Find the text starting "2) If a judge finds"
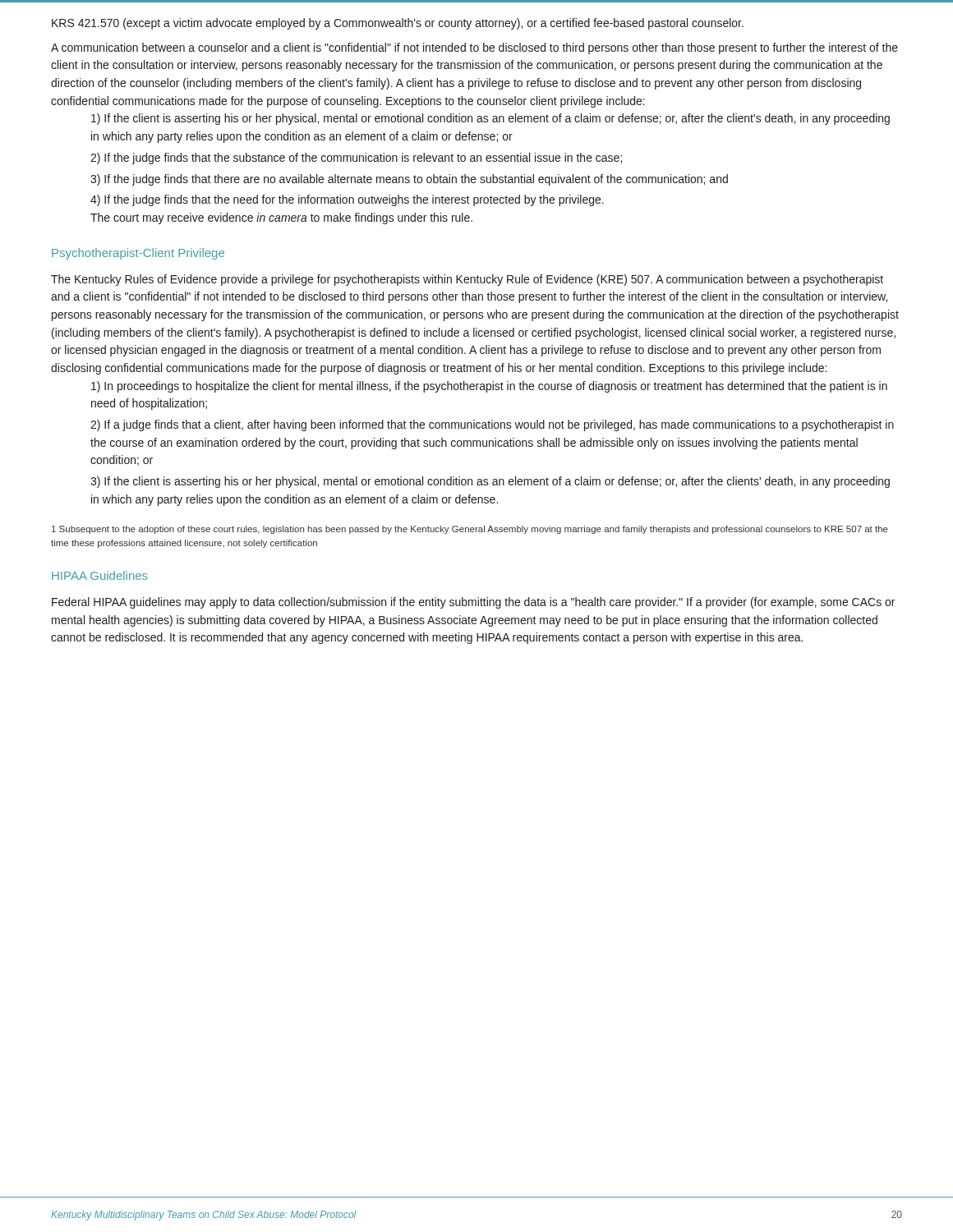This screenshot has height=1232, width=953. pyautogui.click(x=492, y=443)
